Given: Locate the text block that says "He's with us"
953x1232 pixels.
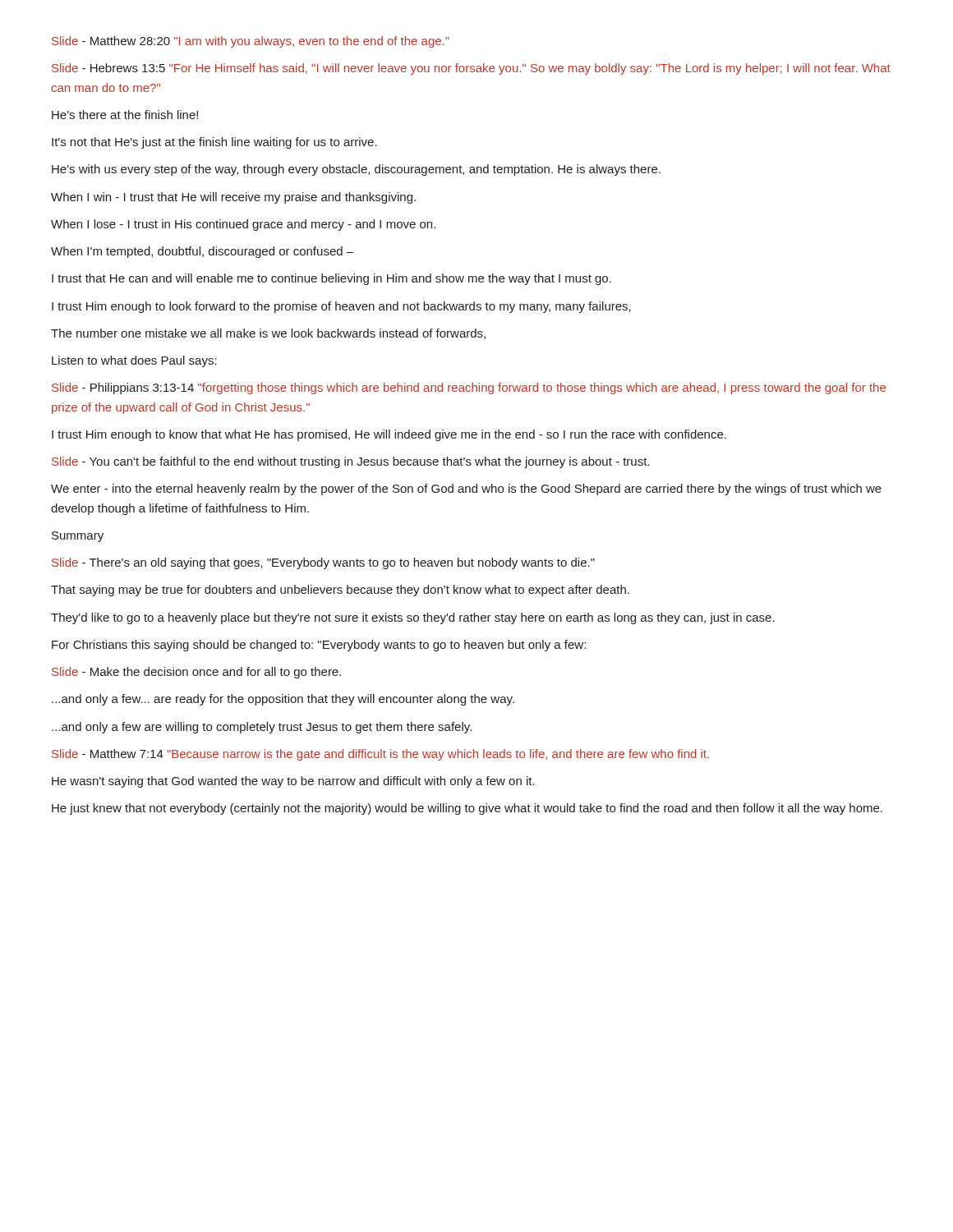Looking at the screenshot, I should [356, 169].
